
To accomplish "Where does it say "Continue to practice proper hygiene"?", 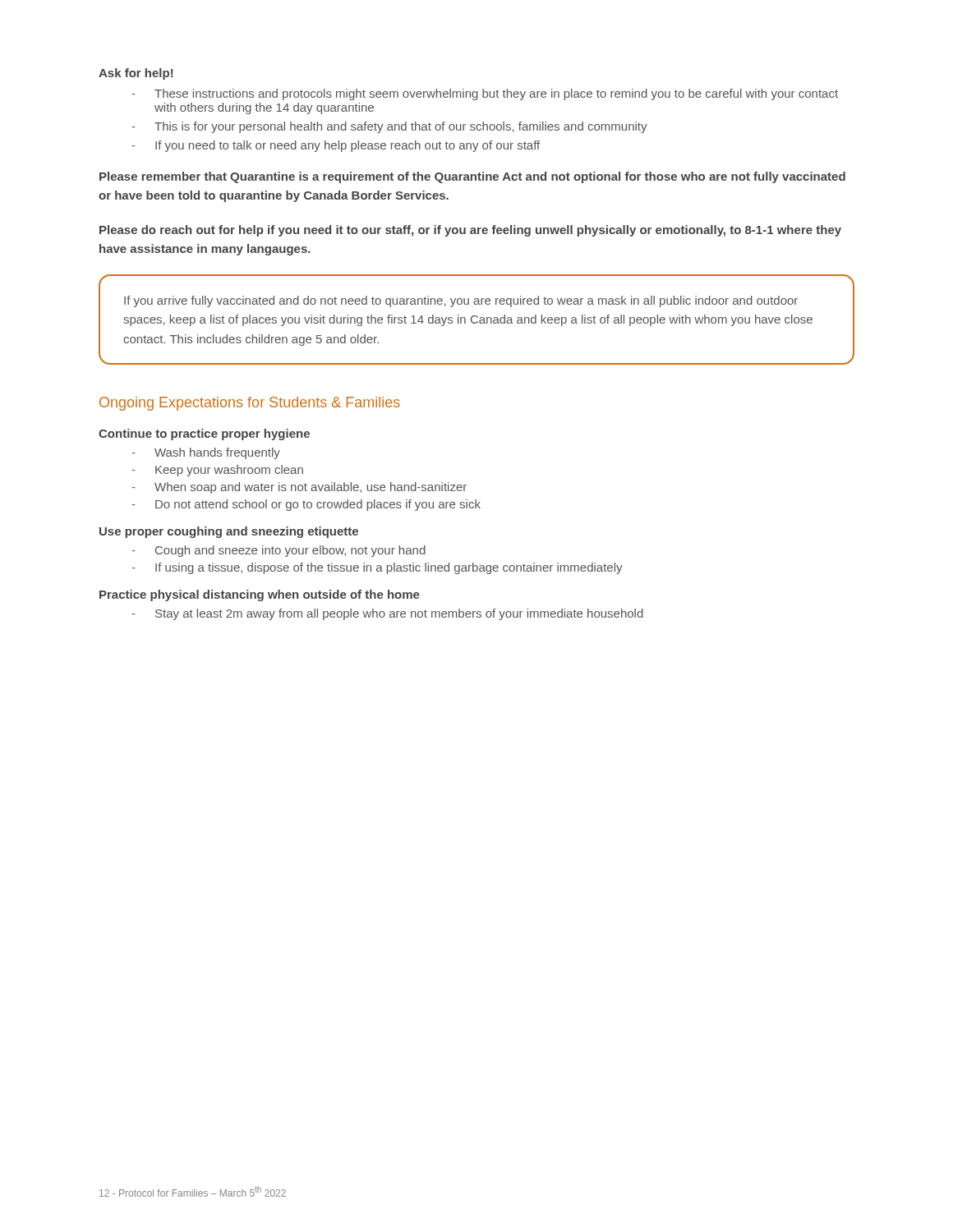I will pyautogui.click(x=204, y=433).
